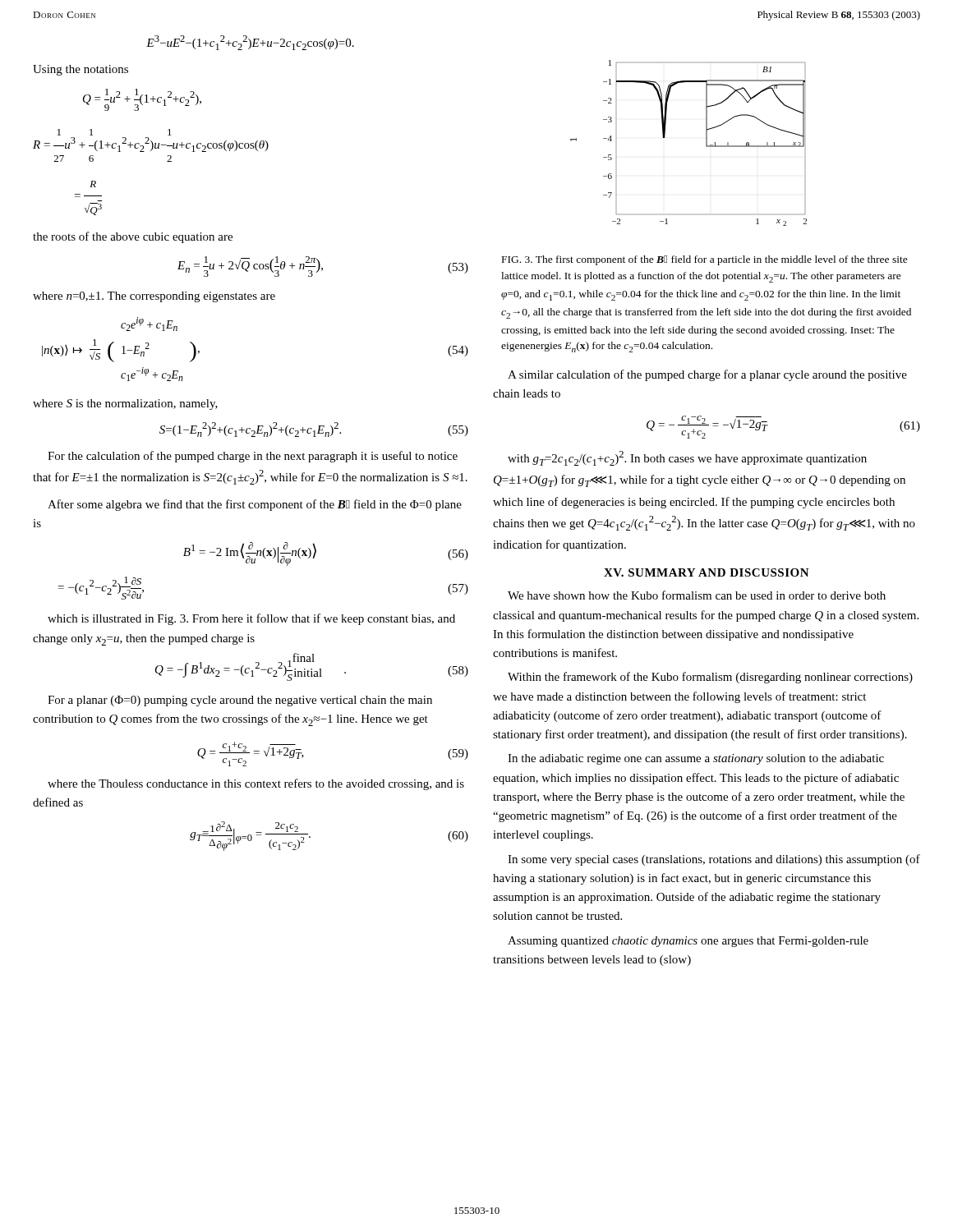Navigate to the element starting "B1 = −2 Im⟨∂∂un(x)|∂∂φn(x)⟩"

[326, 553]
